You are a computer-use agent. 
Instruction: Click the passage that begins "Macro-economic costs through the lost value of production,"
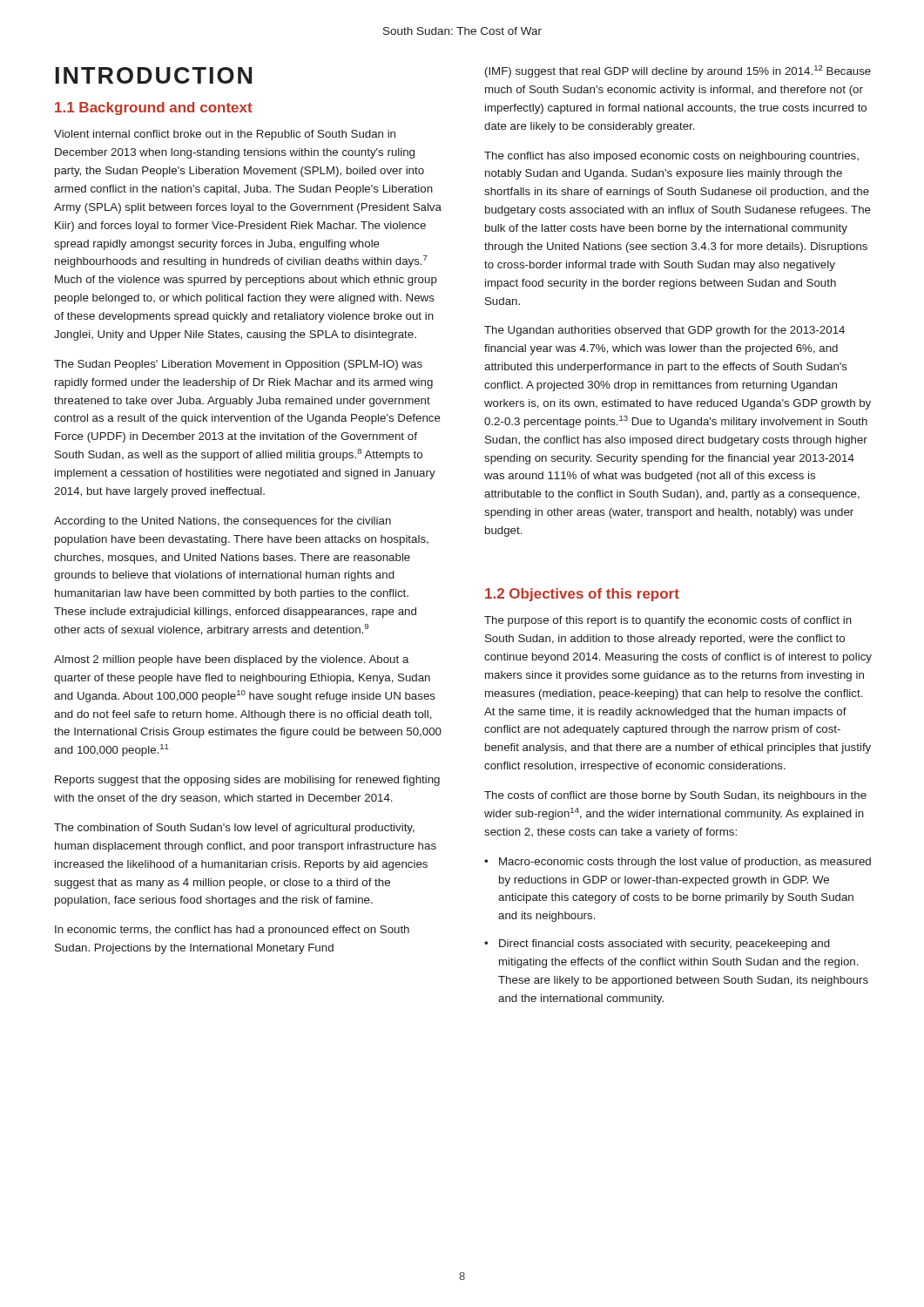pyautogui.click(x=685, y=888)
